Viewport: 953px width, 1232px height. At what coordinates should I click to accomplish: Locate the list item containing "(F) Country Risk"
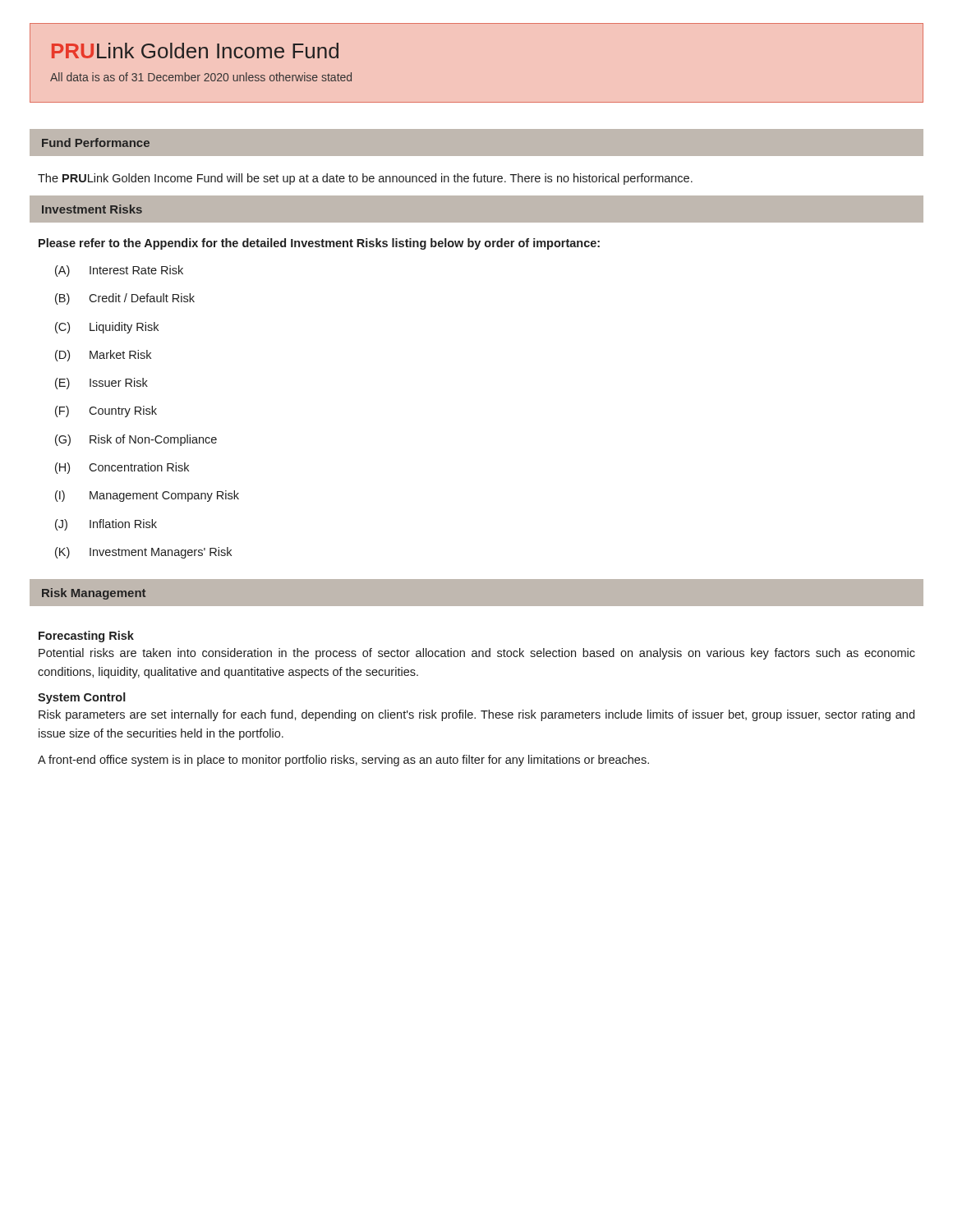click(x=106, y=411)
